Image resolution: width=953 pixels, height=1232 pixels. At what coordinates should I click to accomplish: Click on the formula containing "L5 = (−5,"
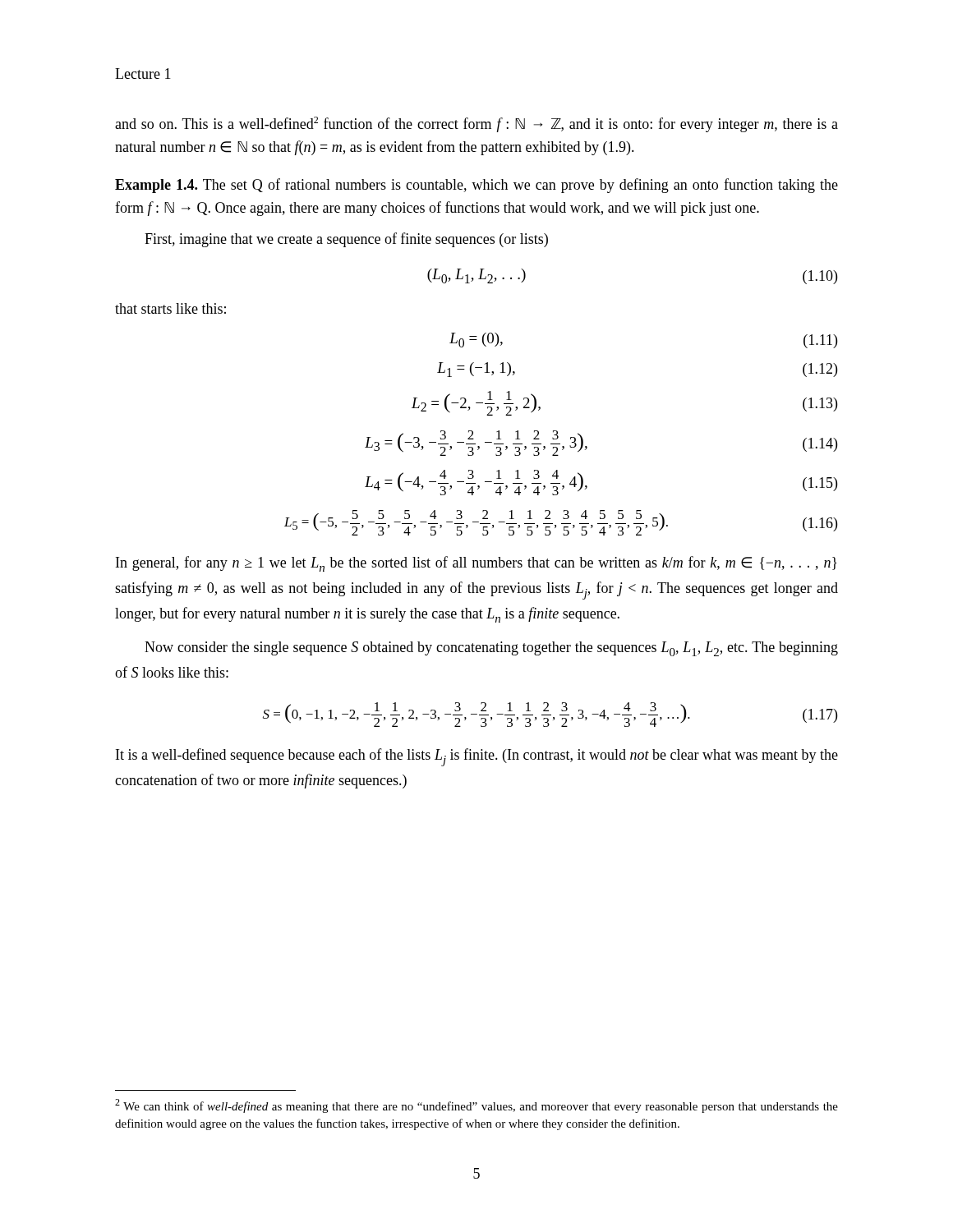[561, 523]
